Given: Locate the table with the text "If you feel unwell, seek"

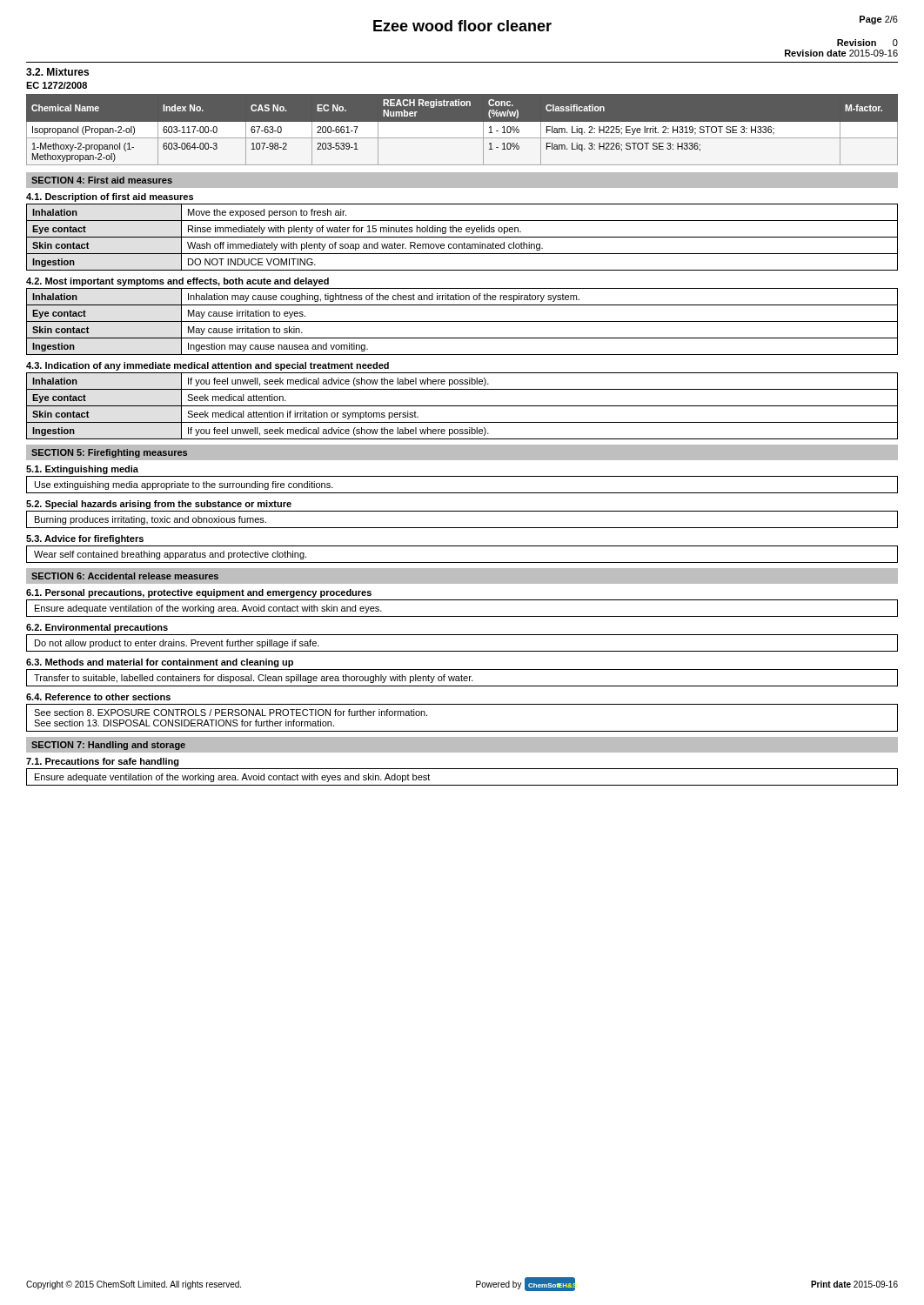Looking at the screenshot, I should (462, 406).
